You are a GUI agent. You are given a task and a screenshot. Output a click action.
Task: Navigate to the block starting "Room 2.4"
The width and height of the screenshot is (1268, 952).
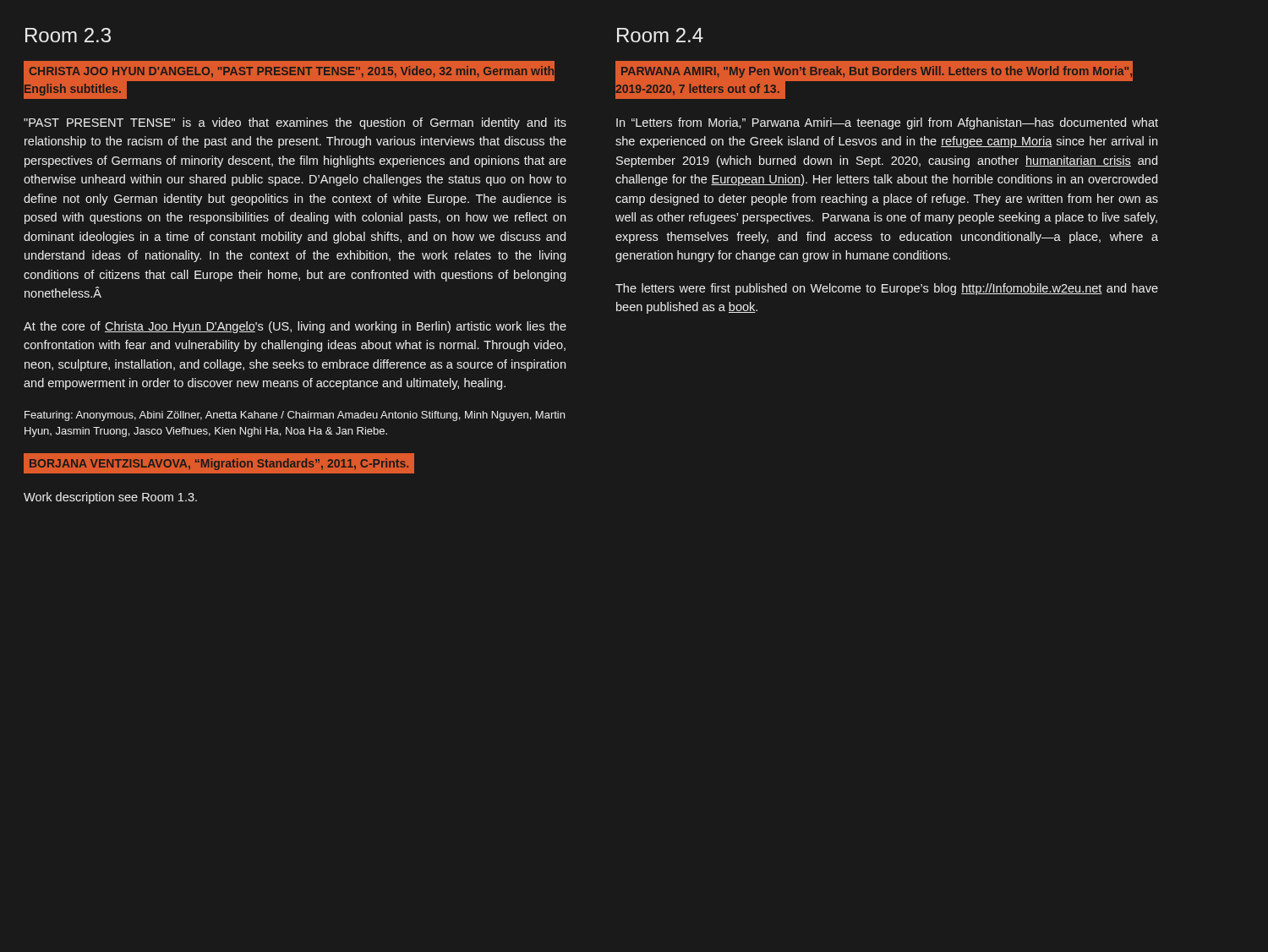660,35
